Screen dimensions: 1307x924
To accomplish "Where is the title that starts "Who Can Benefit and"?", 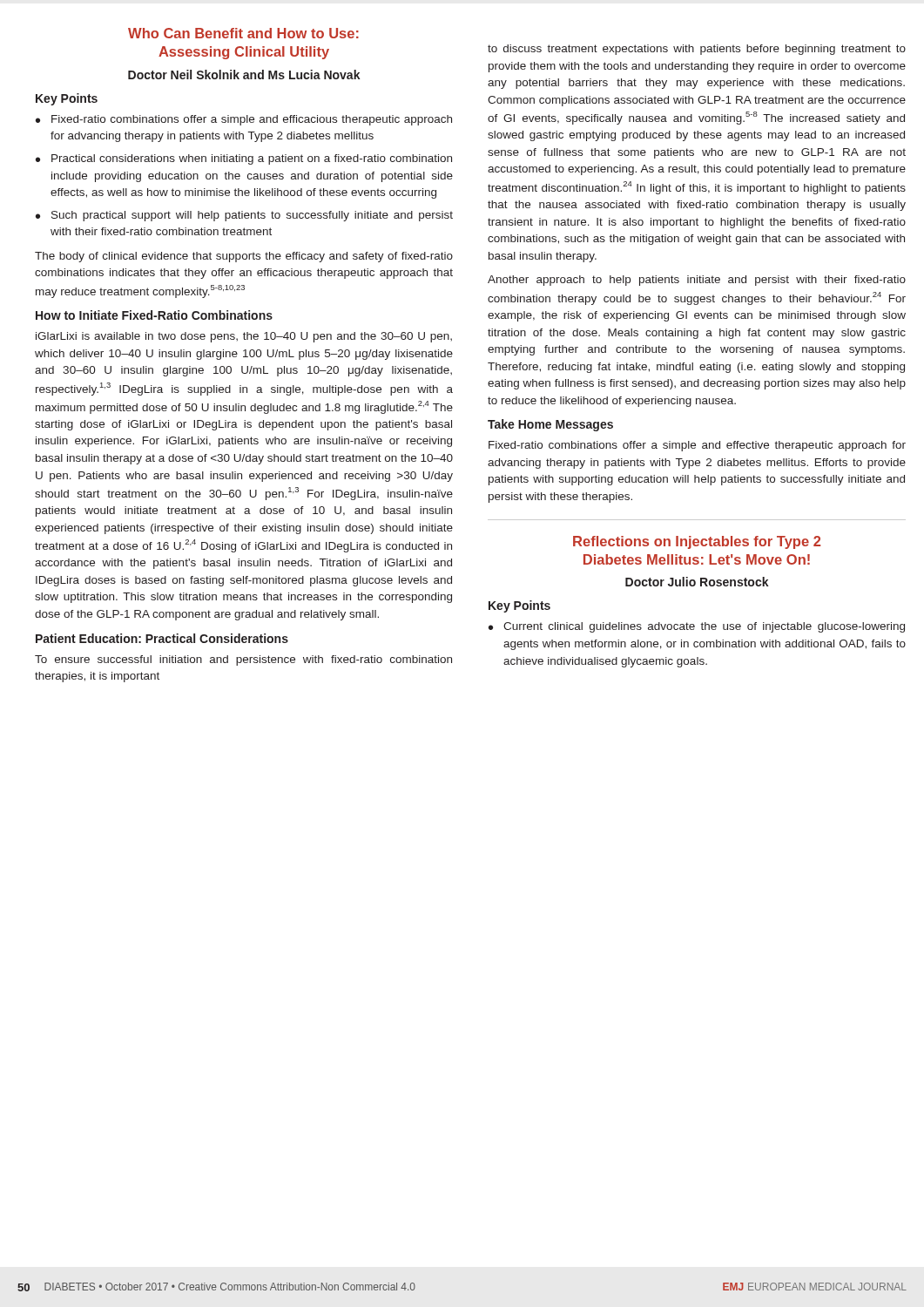I will (x=244, y=42).
